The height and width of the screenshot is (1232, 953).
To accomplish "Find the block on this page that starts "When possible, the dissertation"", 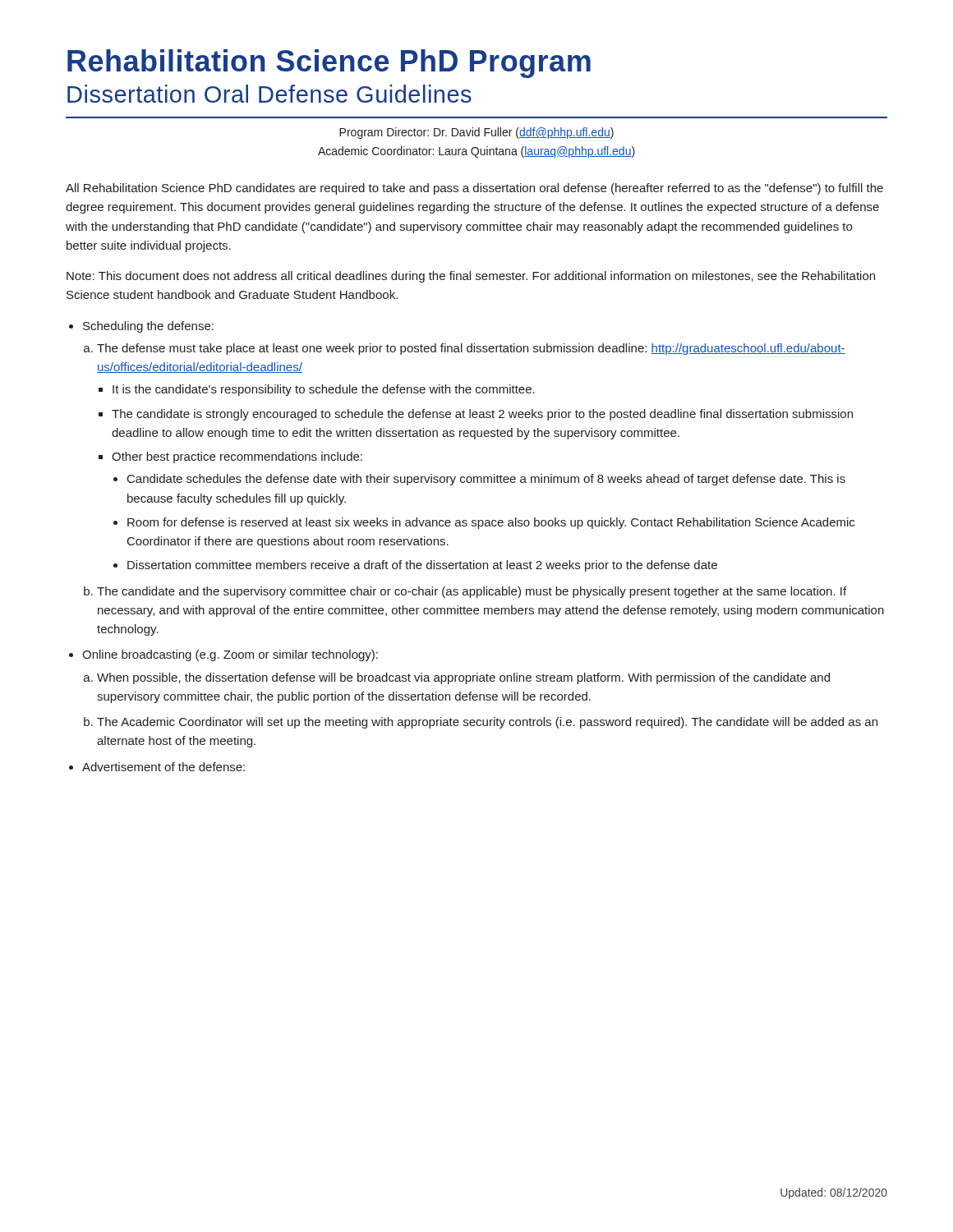I will point(464,686).
